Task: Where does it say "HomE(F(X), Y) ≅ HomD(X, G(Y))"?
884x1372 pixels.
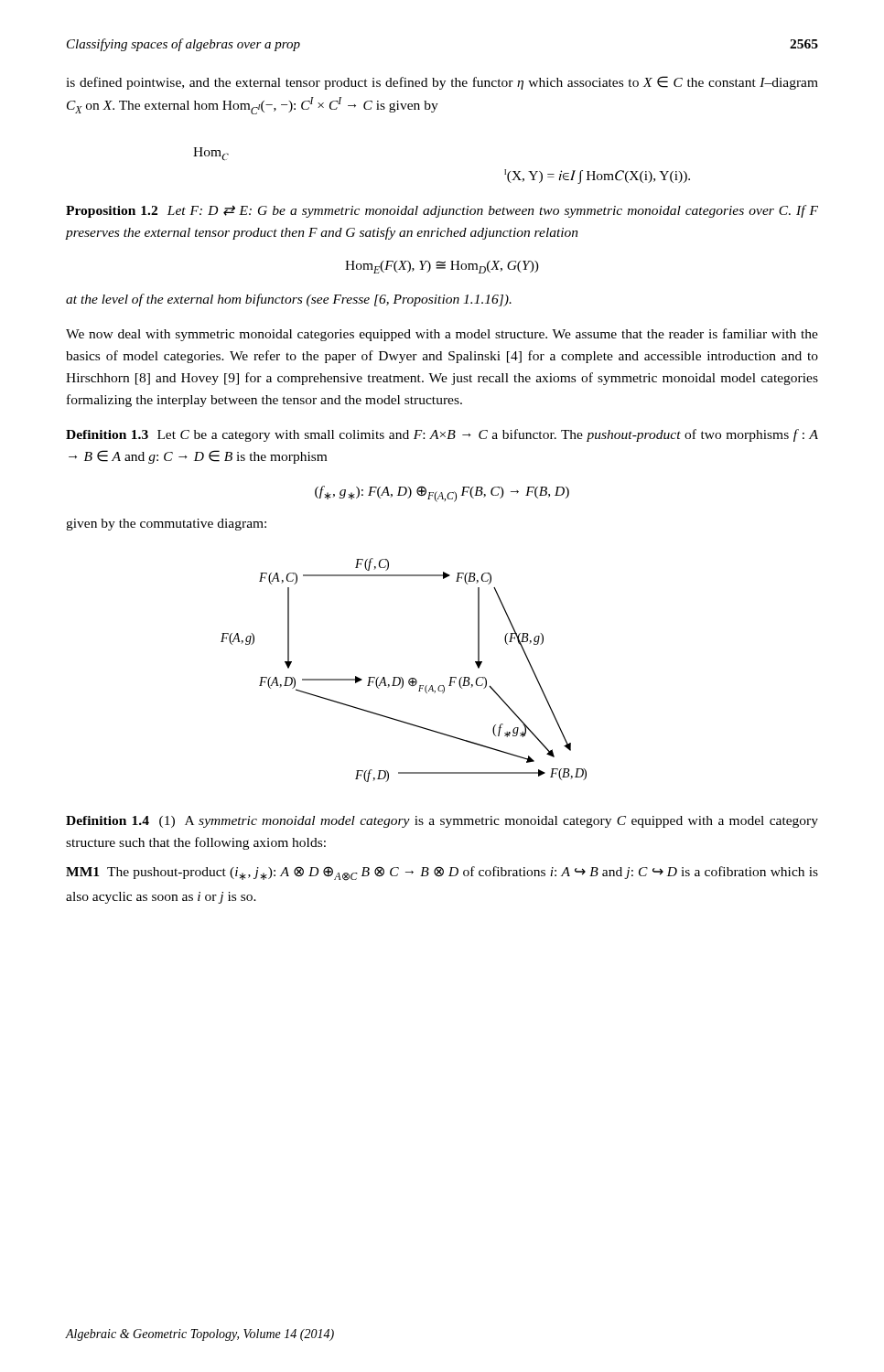Action: [442, 266]
